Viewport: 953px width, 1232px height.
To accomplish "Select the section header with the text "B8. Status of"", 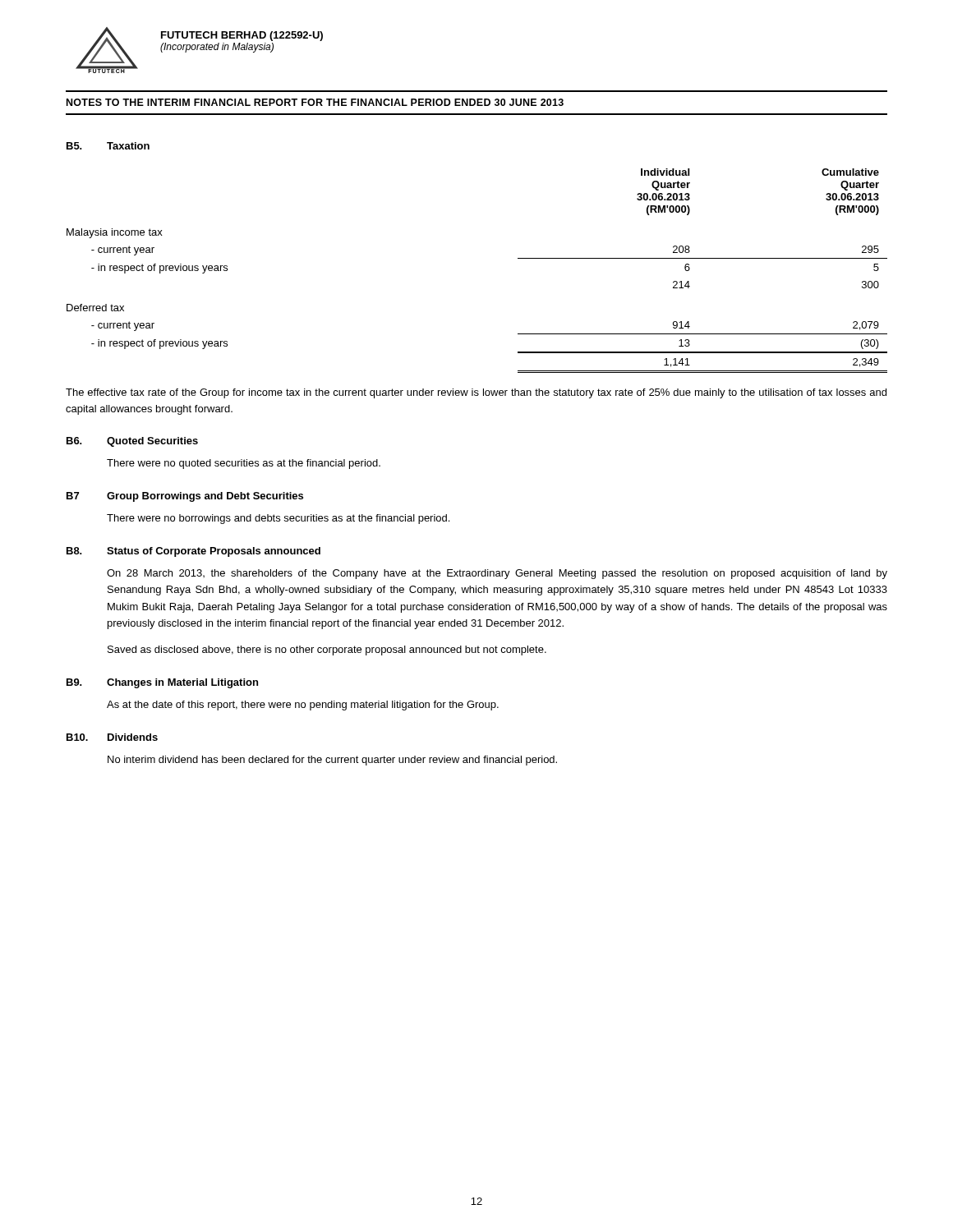I will coord(193,552).
